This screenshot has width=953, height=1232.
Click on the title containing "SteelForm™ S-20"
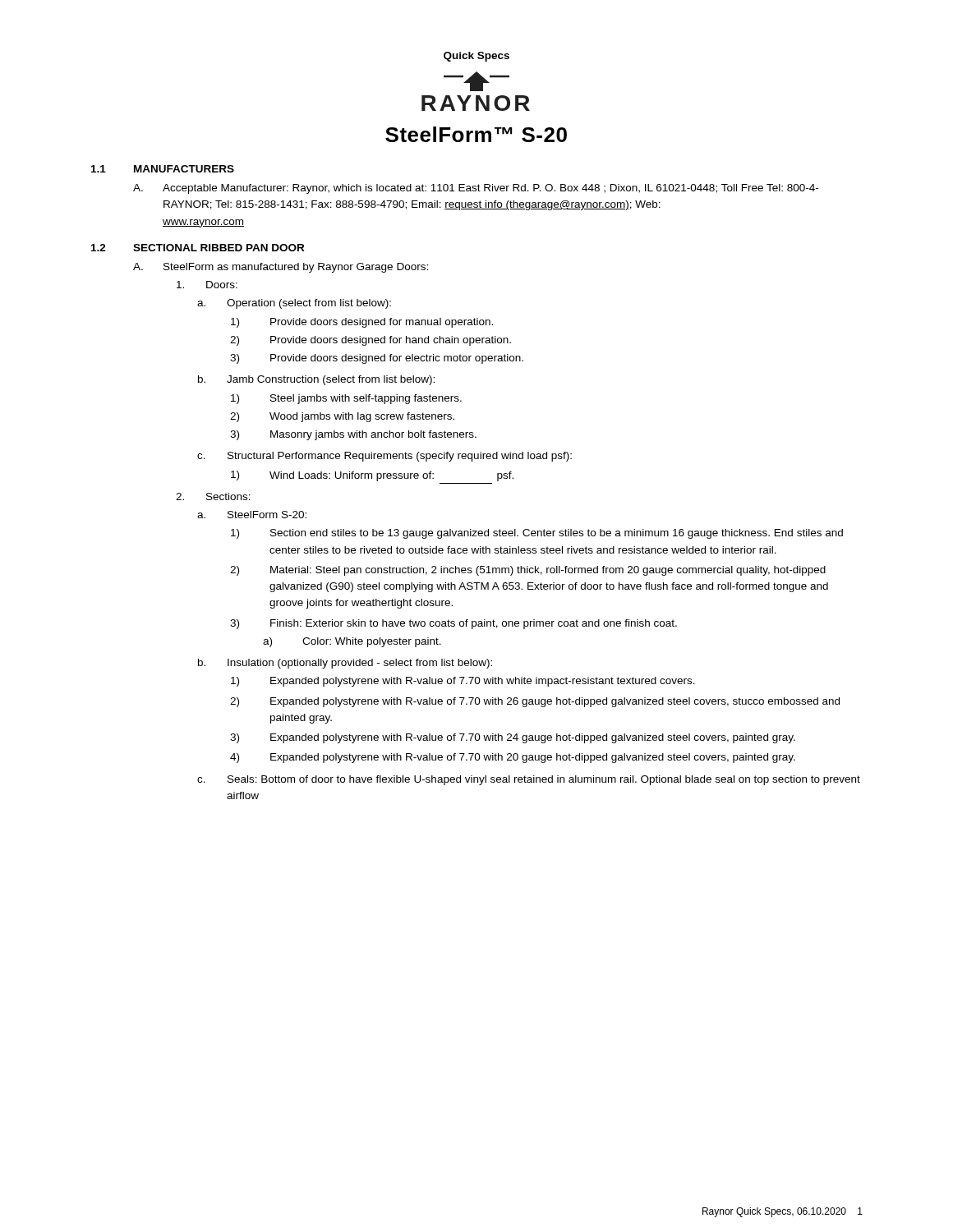click(x=476, y=135)
